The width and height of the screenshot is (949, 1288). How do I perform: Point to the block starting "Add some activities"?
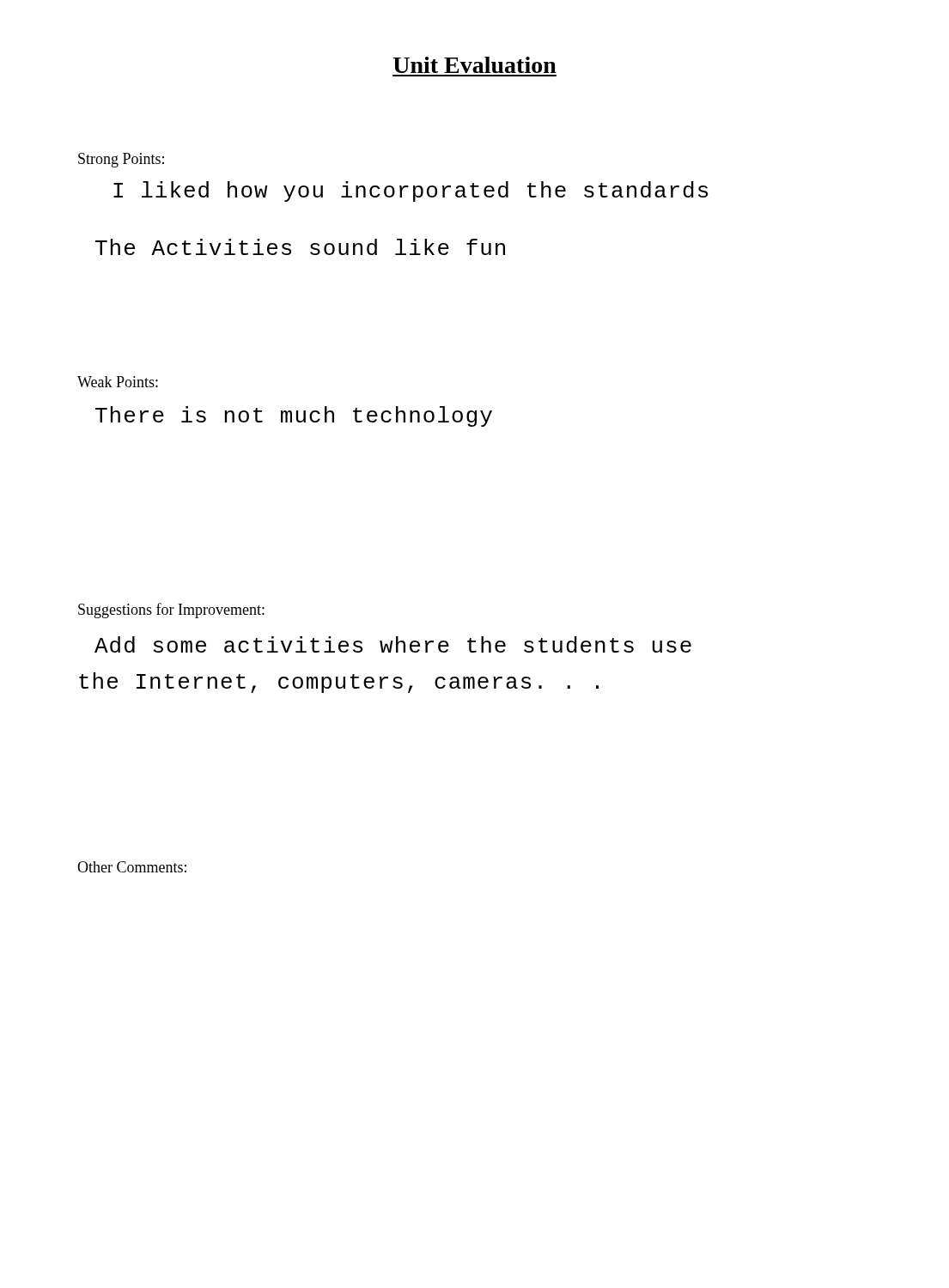(394, 647)
